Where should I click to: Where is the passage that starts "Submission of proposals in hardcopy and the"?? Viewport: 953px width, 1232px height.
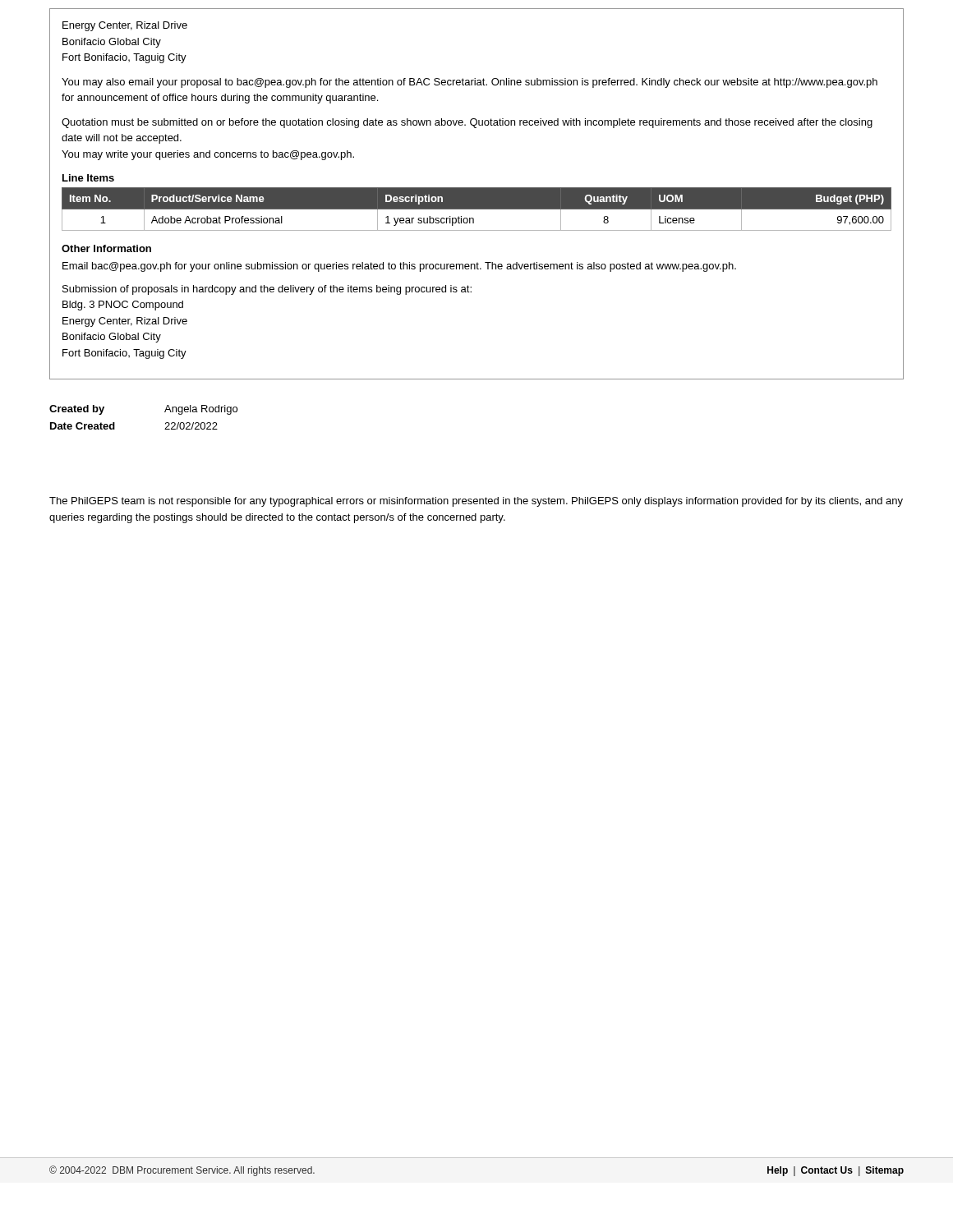click(267, 290)
